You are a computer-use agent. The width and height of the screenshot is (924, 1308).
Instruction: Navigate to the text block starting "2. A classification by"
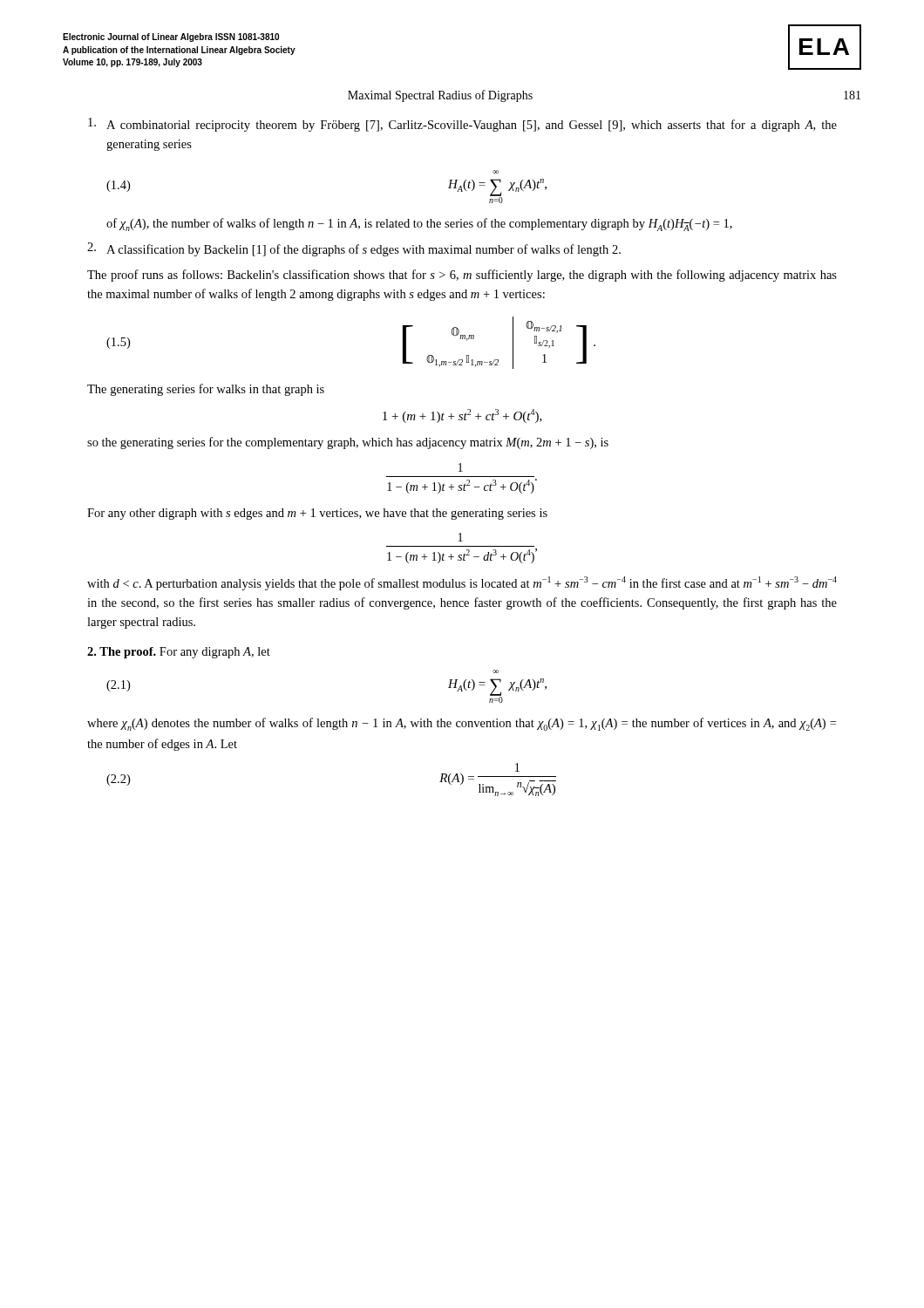point(462,250)
